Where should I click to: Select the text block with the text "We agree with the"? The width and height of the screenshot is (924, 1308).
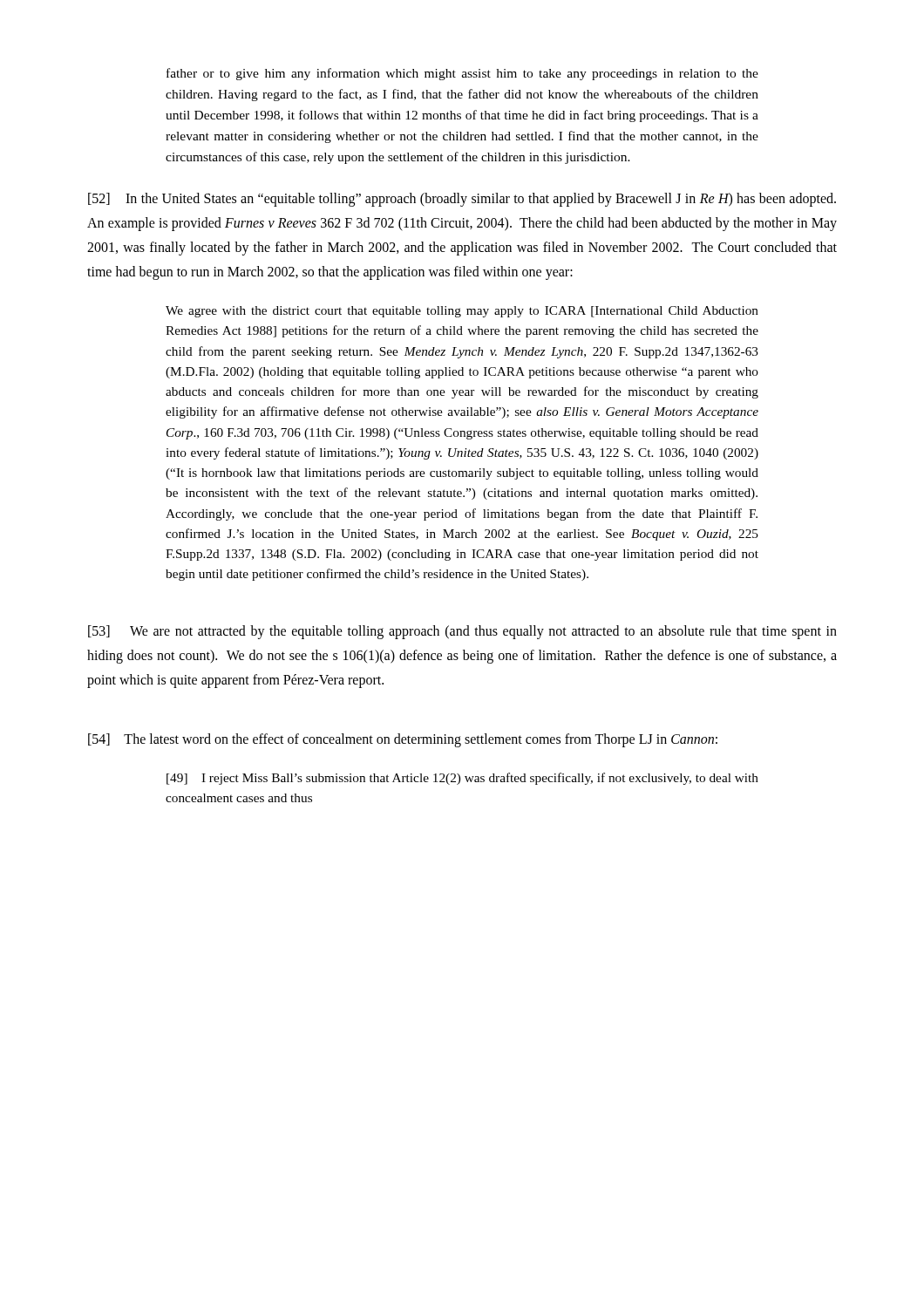[462, 442]
